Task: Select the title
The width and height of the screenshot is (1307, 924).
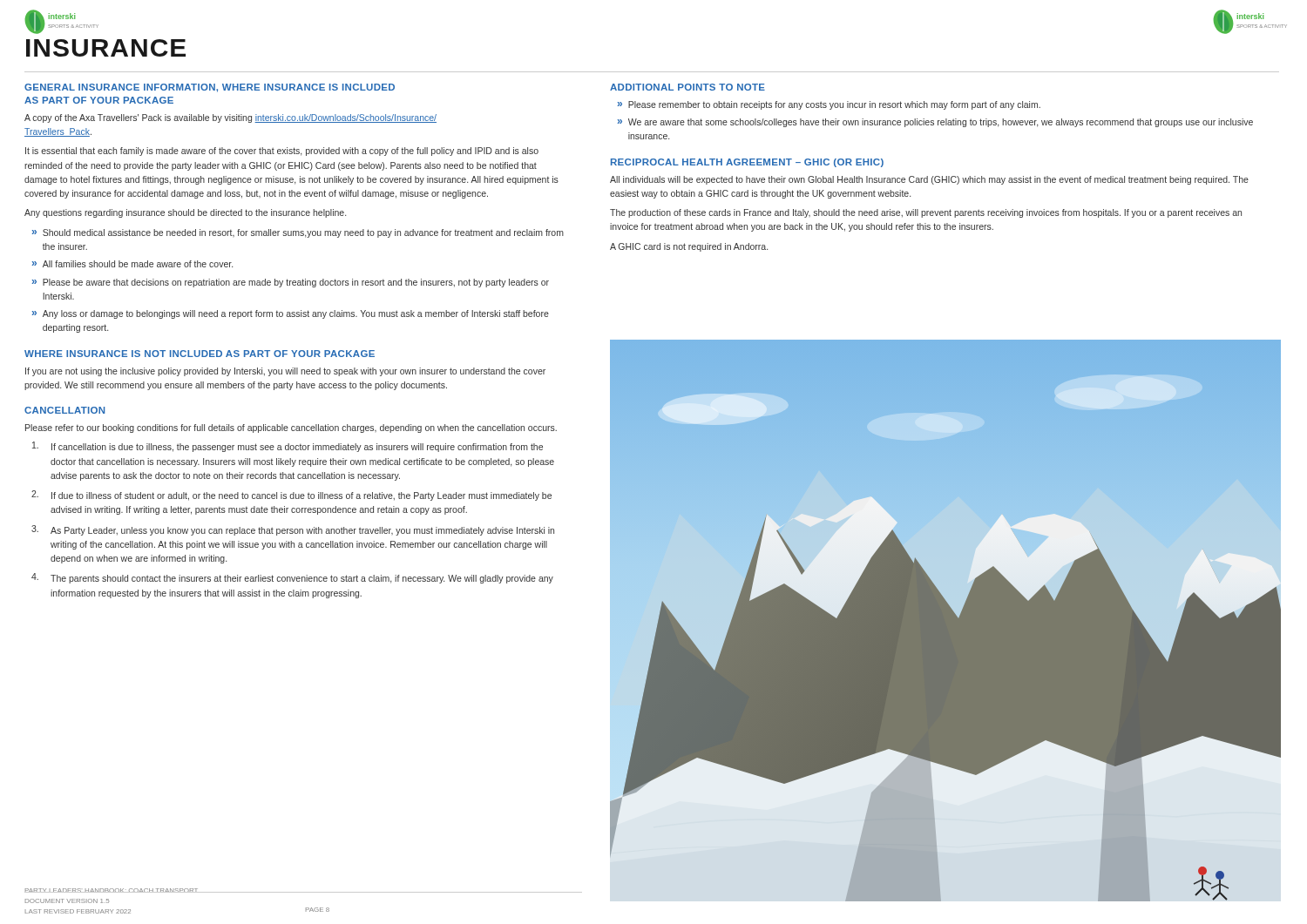Action: pyautogui.click(x=106, y=47)
